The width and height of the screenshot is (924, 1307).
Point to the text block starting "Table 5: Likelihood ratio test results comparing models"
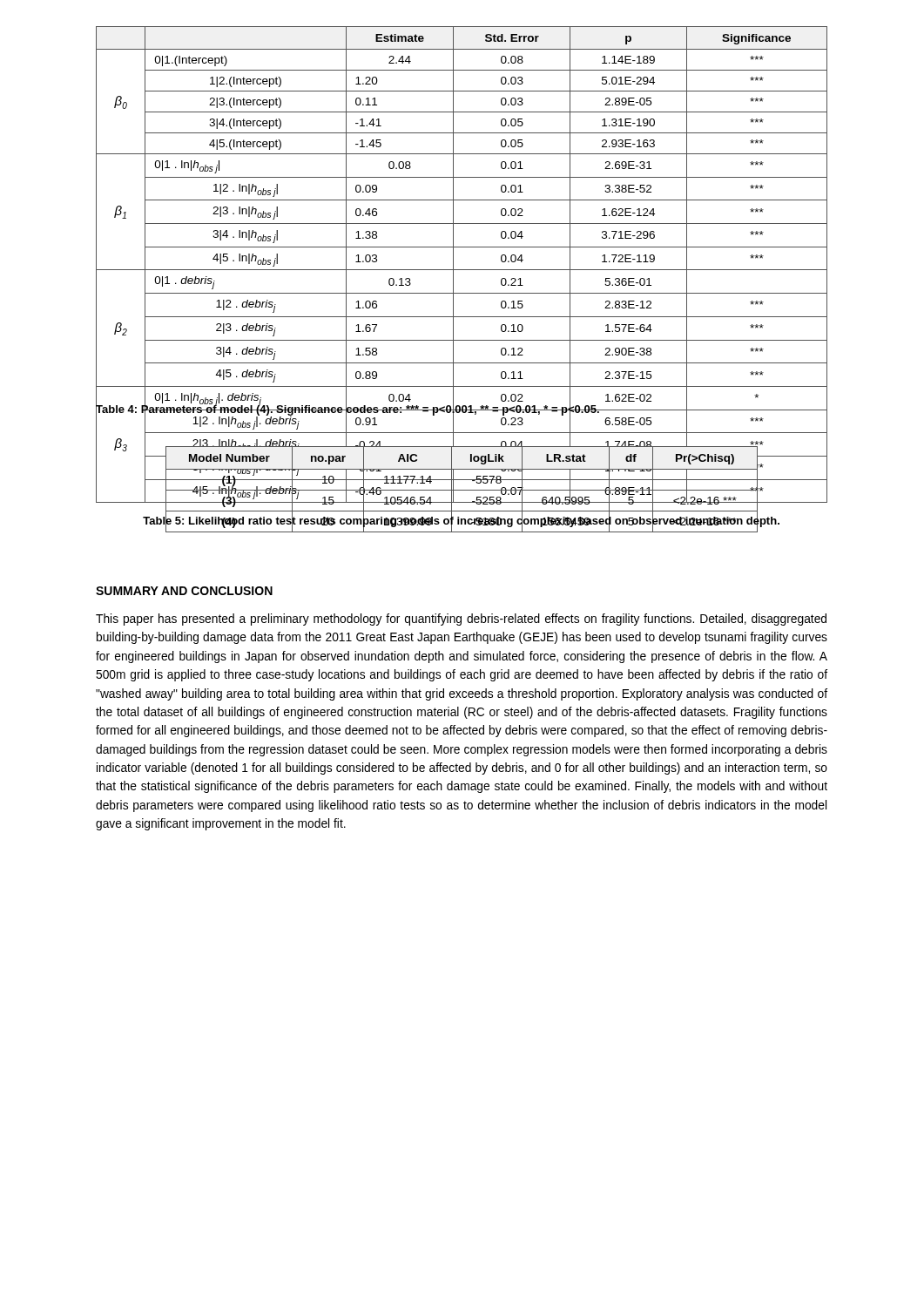coord(462,521)
